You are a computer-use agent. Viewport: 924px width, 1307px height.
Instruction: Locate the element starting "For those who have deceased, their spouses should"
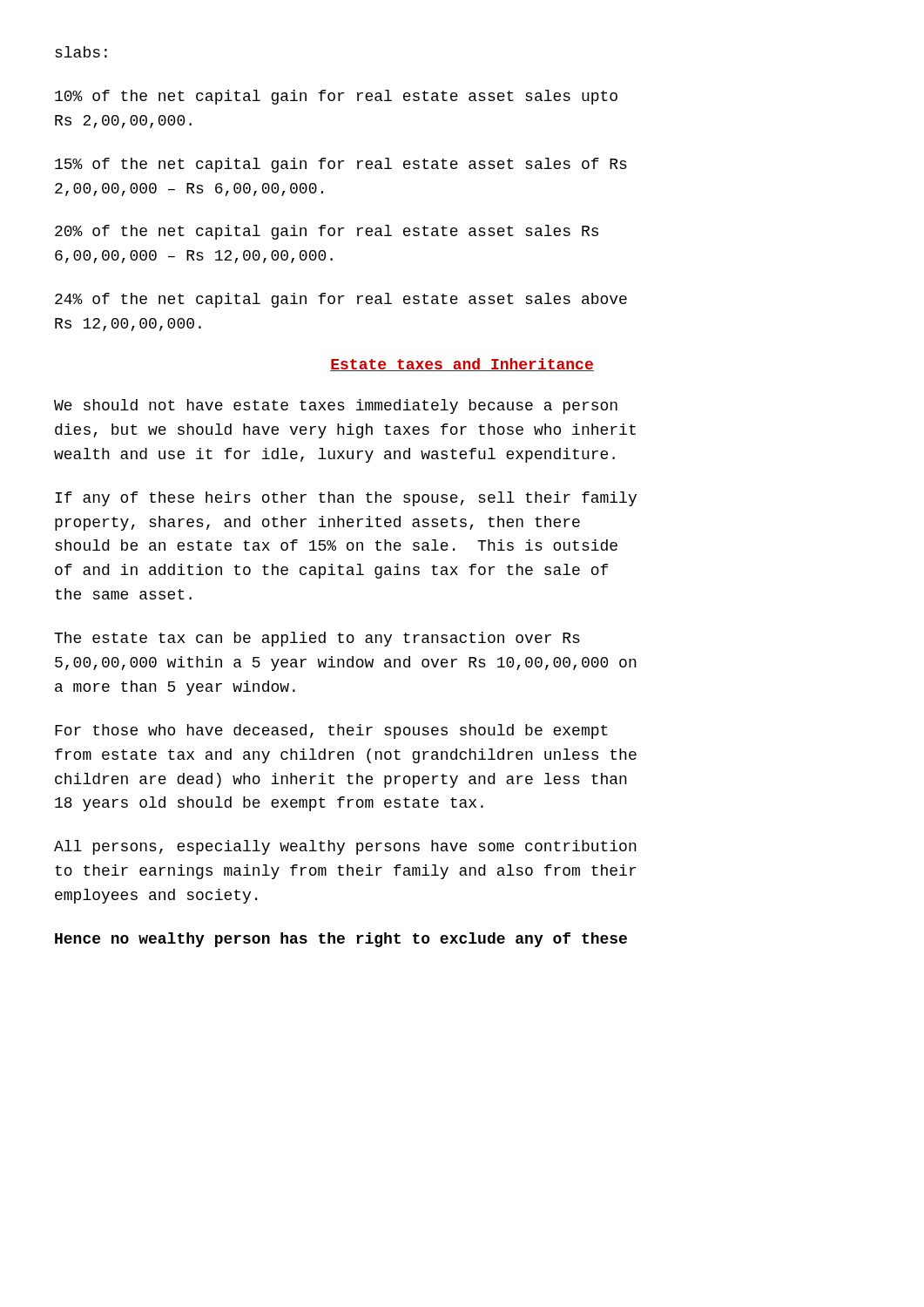click(x=346, y=767)
